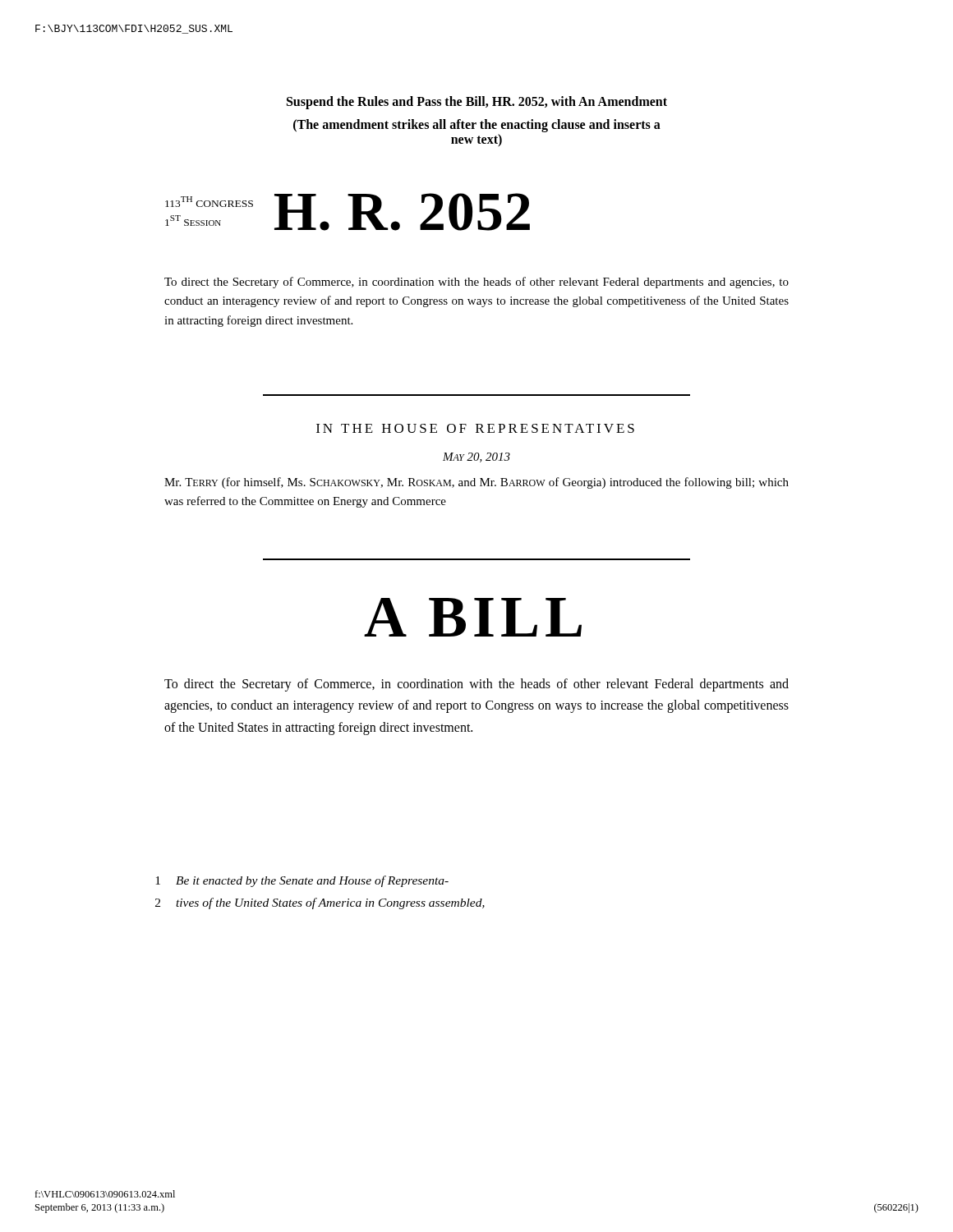
Task: Select a section header
Action: coord(476,428)
